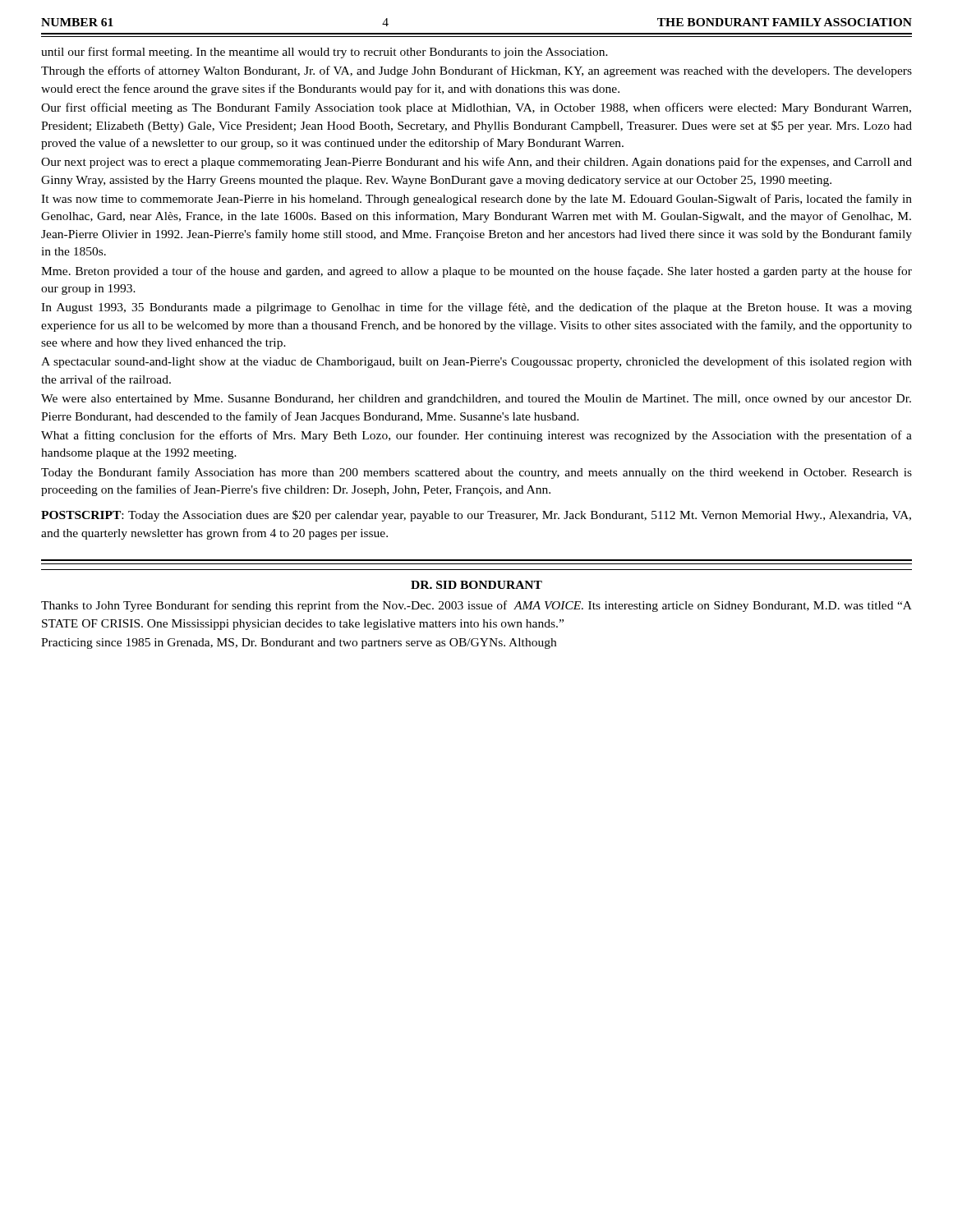The width and height of the screenshot is (953, 1232).
Task: Click on the passage starting "Our first official meeting as The Bondurant"
Action: click(476, 125)
